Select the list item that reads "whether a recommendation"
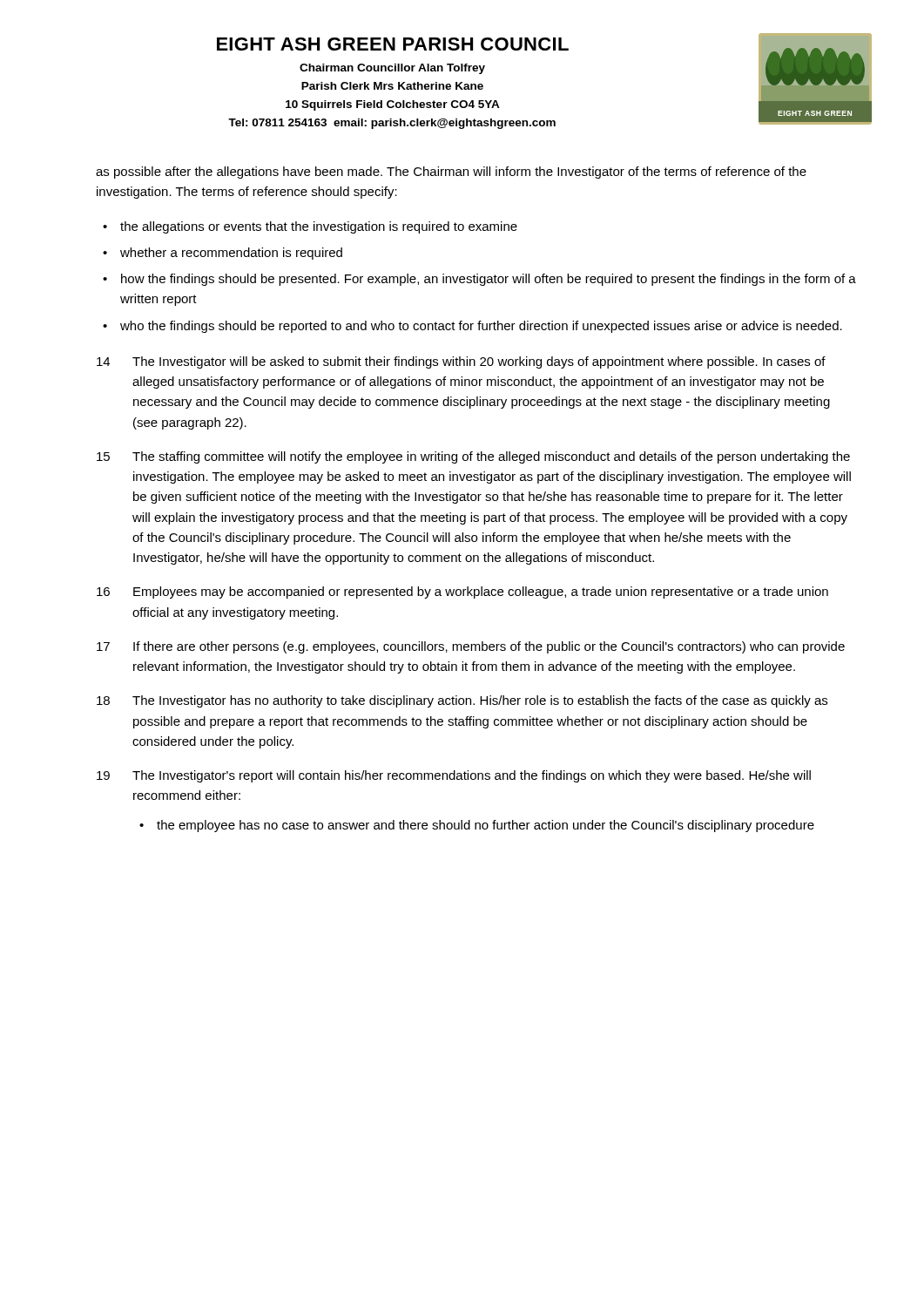Viewport: 924px width, 1307px height. pos(232,252)
